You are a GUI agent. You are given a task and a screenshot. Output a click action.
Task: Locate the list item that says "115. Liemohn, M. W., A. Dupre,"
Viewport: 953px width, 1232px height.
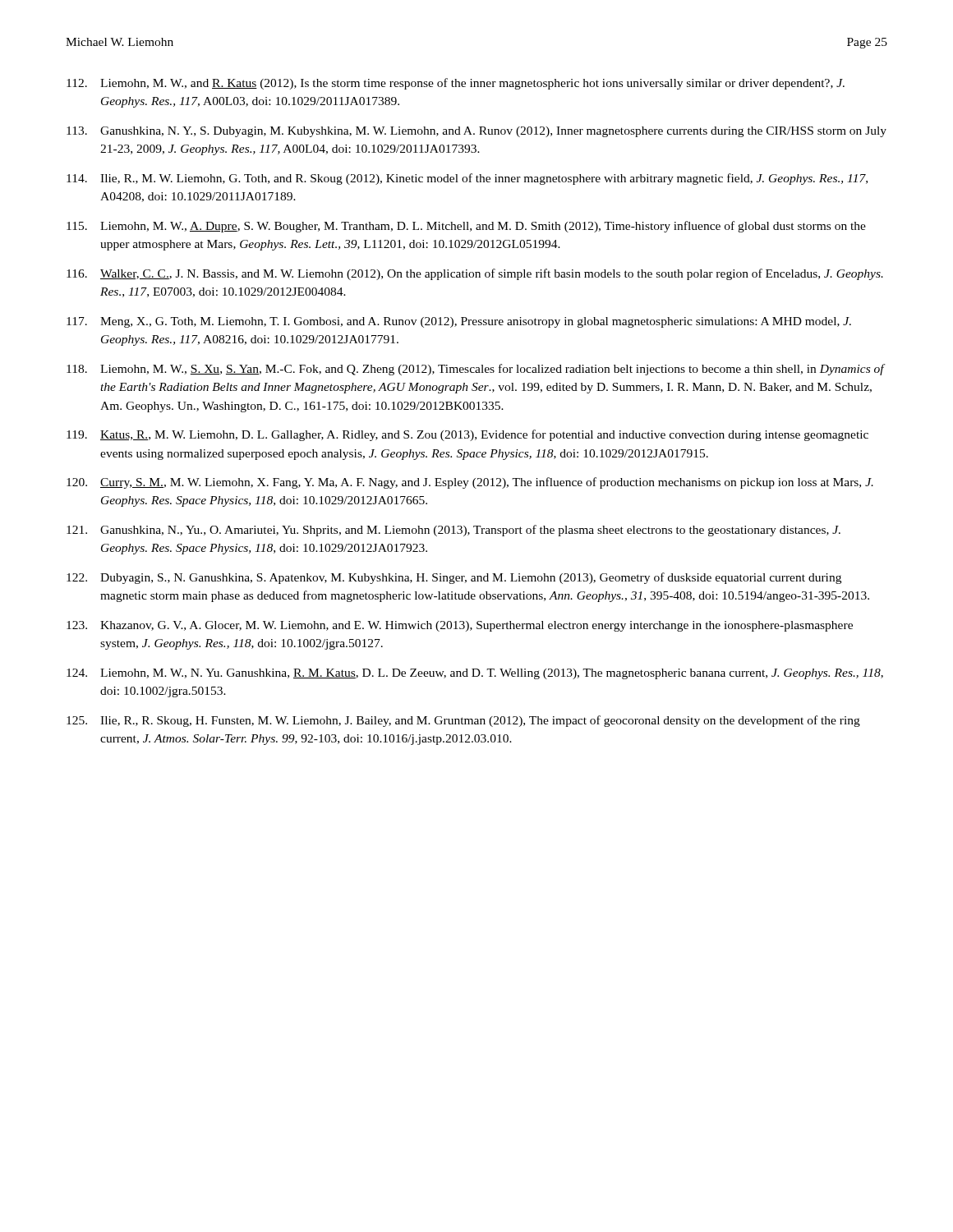[476, 235]
